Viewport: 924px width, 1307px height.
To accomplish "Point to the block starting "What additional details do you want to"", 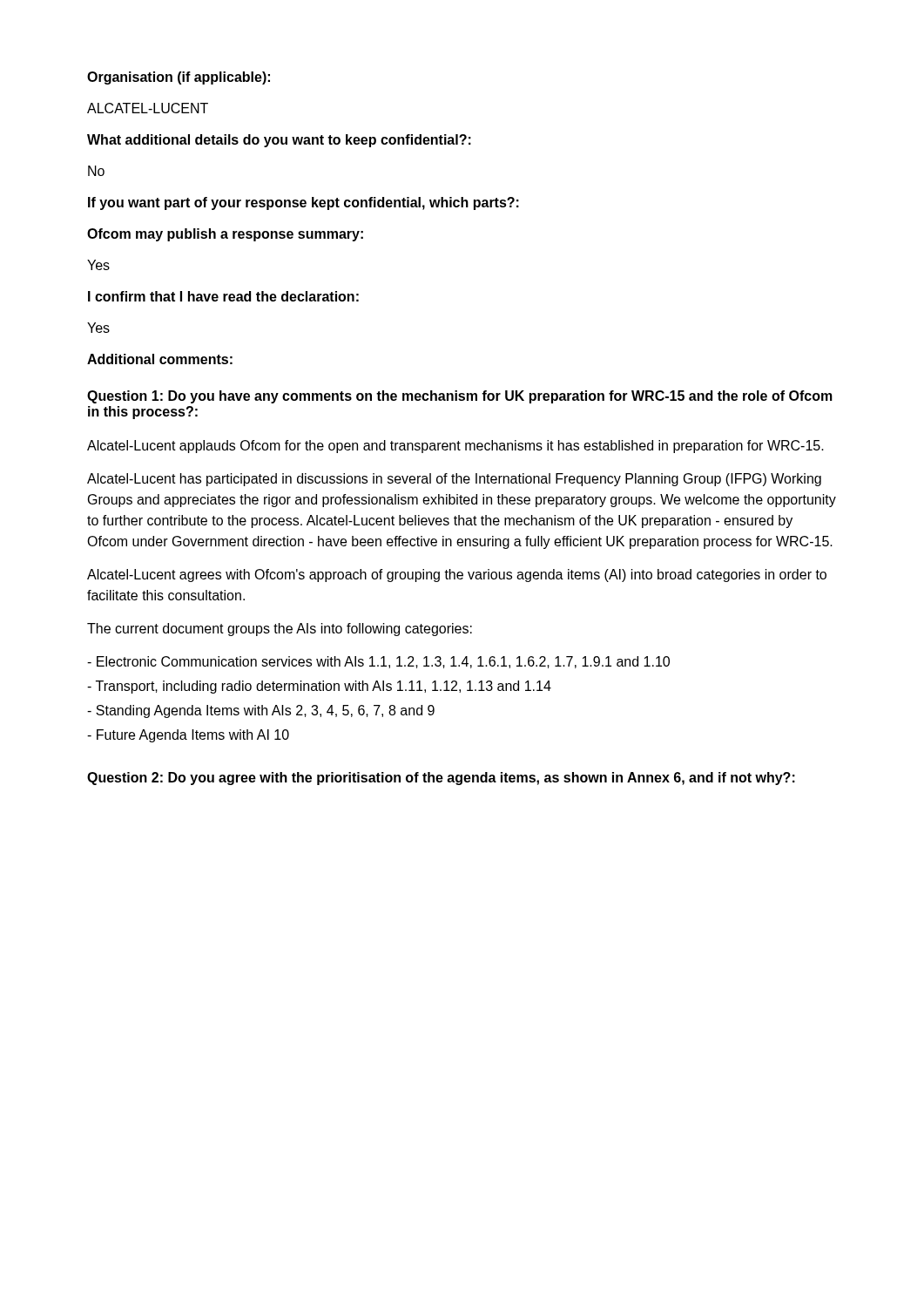I will point(279,140).
